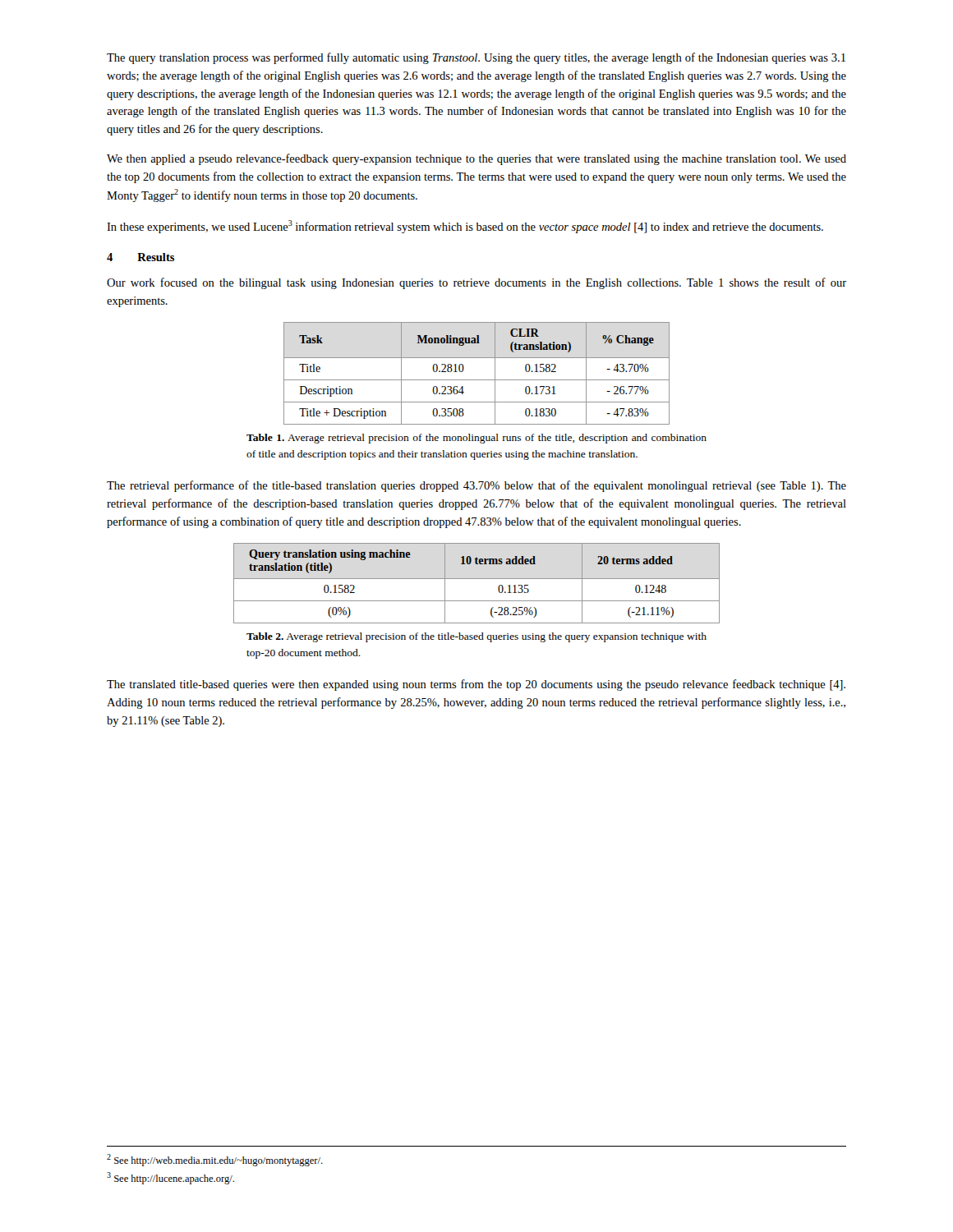Find the footnote containing "2 See http://web.media.mit.edu/~hugo/montytagger/."

click(x=215, y=1160)
